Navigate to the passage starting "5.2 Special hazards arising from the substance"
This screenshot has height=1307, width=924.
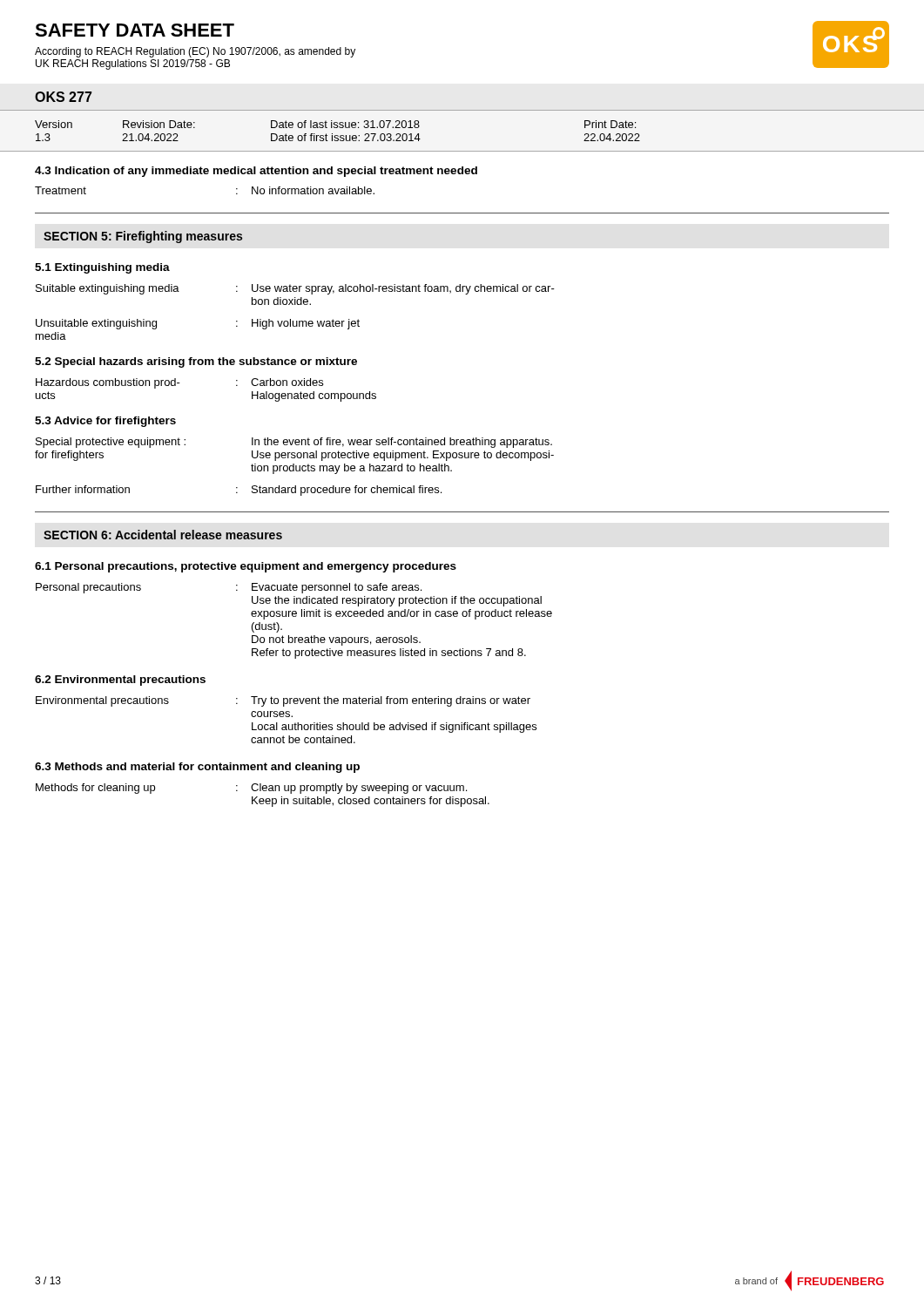pyautogui.click(x=196, y=361)
